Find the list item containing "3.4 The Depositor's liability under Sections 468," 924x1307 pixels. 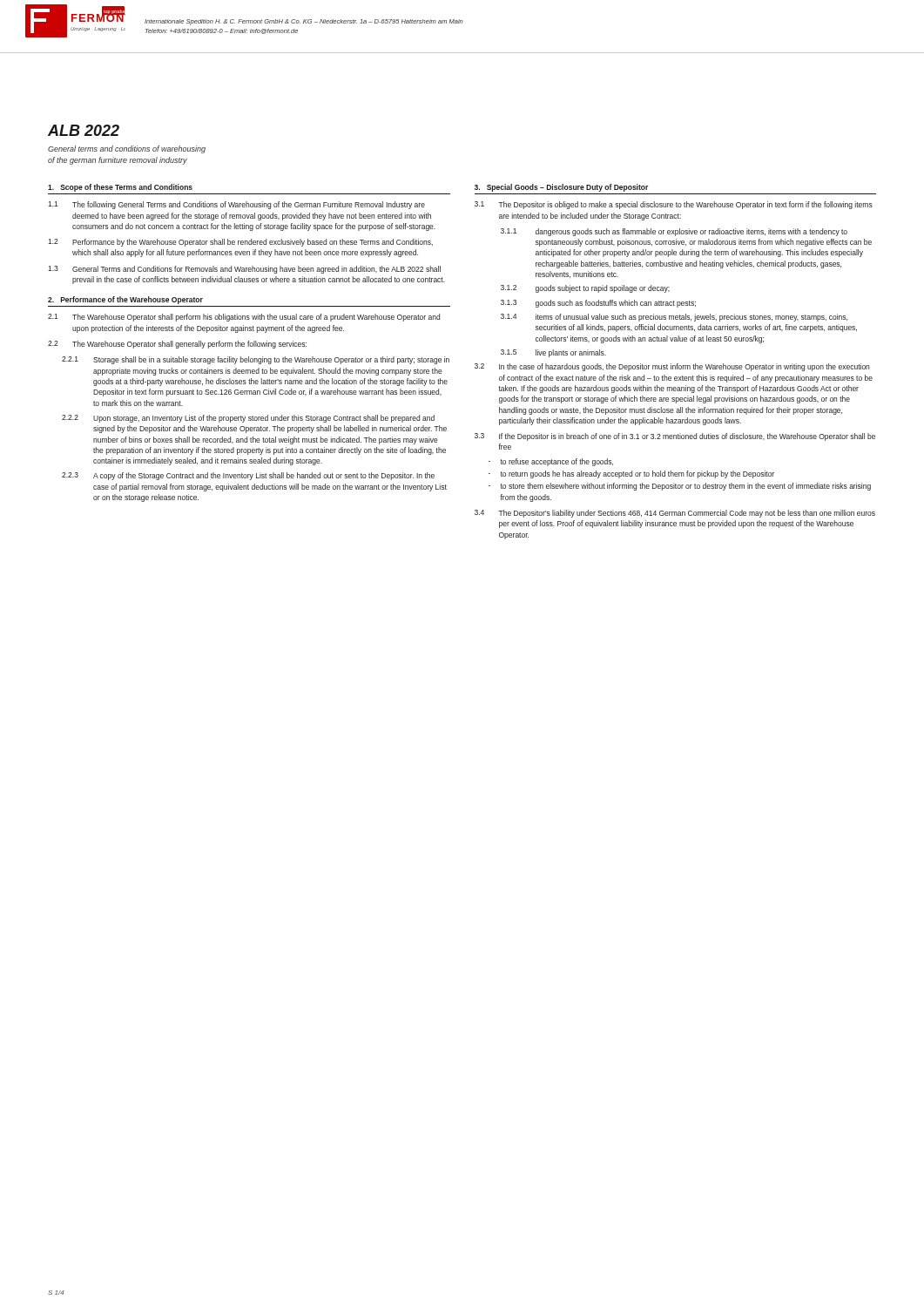675,524
